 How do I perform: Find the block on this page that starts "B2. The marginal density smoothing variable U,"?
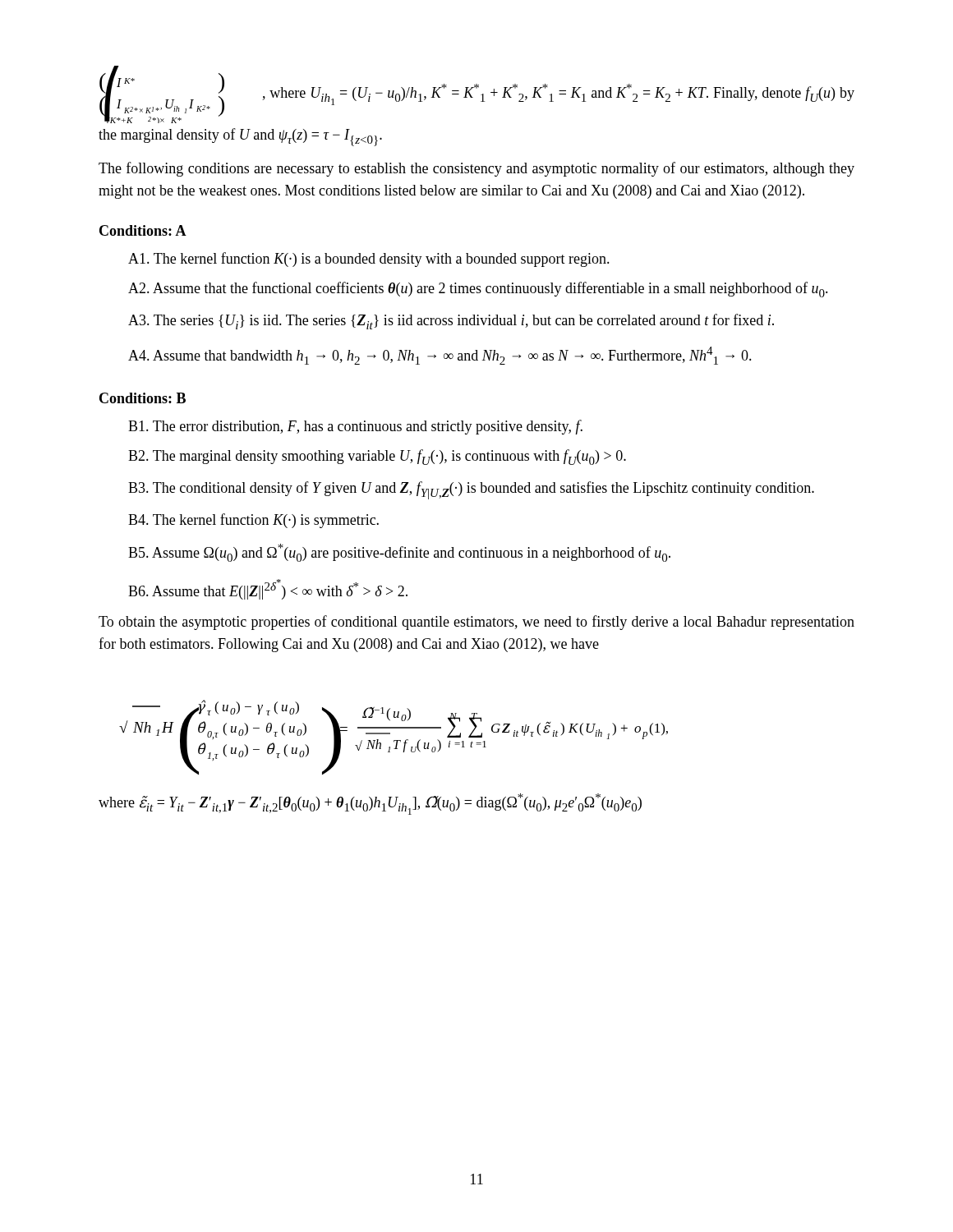click(x=377, y=458)
